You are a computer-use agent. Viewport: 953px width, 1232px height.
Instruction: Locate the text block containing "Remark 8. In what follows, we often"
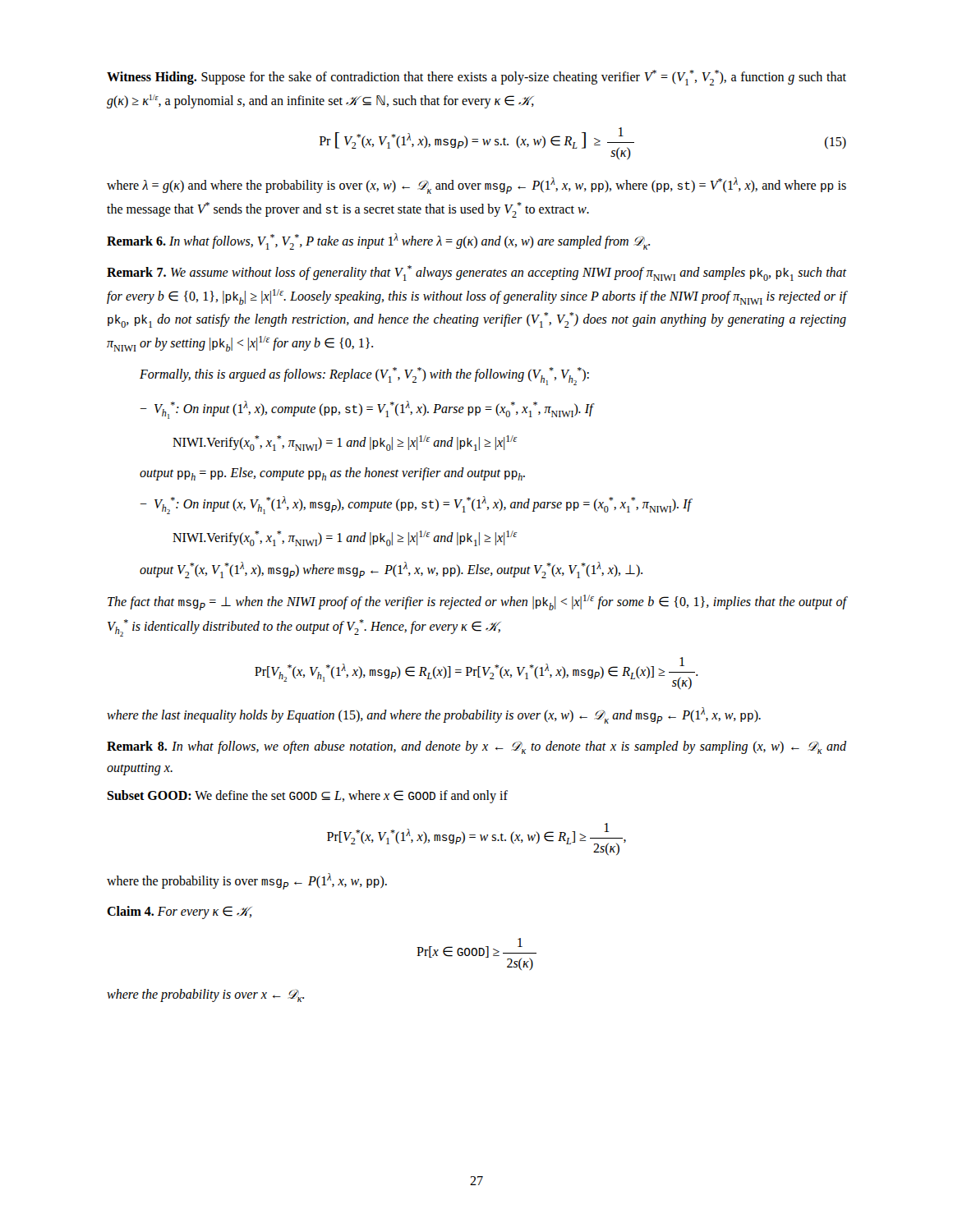[476, 757]
